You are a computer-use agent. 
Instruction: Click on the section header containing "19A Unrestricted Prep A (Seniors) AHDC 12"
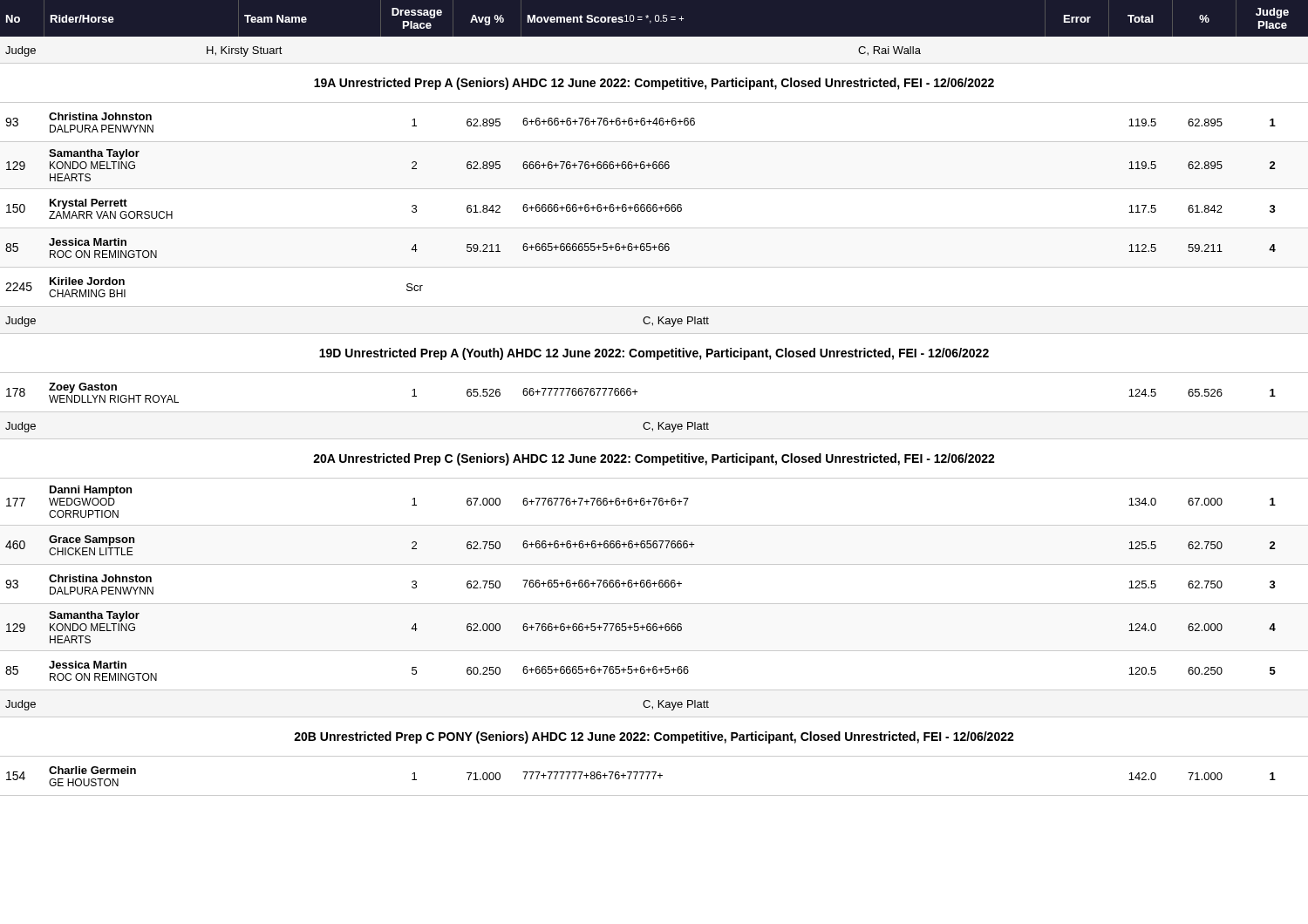[654, 83]
